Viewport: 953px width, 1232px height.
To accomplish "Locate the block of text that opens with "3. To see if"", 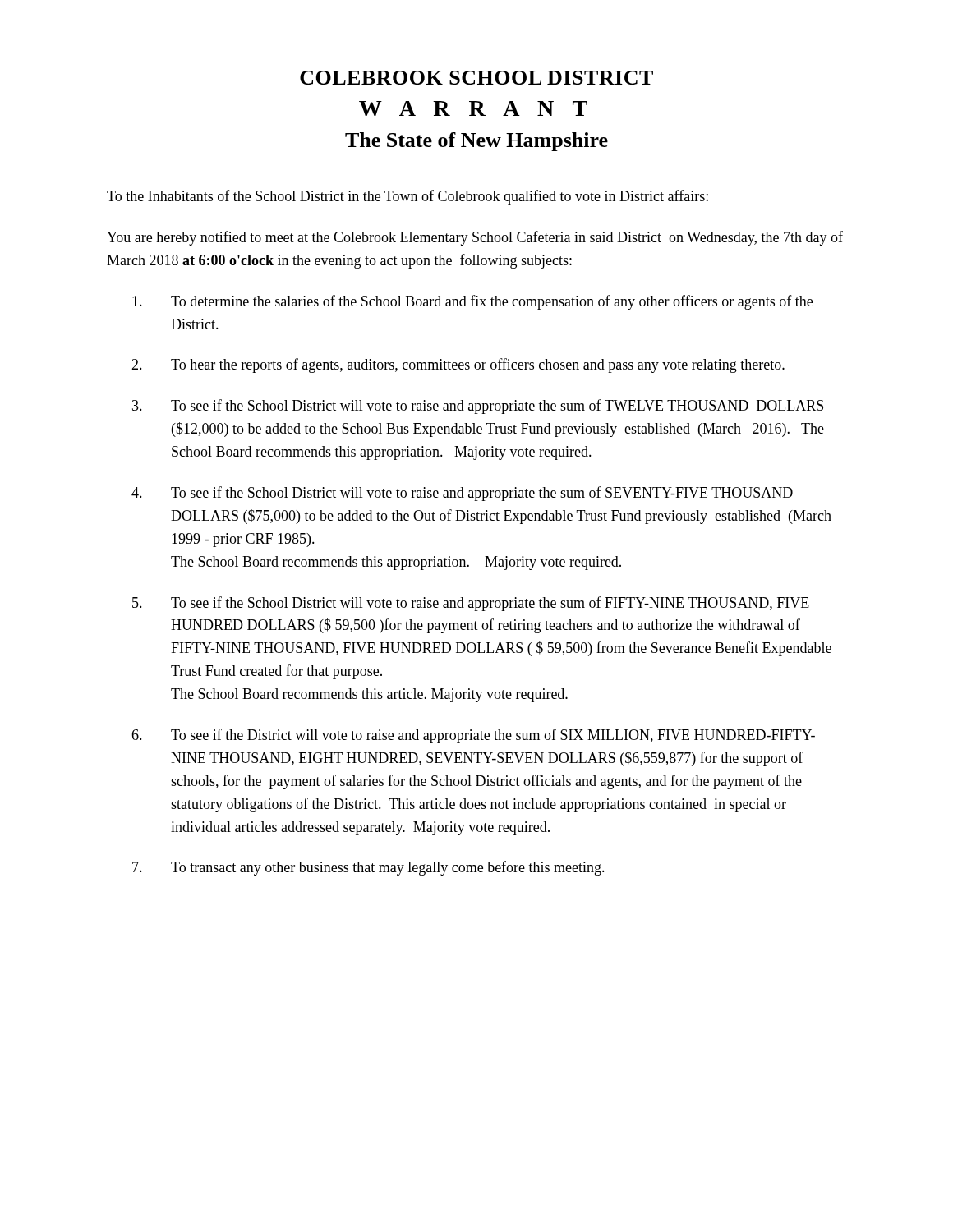I will click(476, 430).
